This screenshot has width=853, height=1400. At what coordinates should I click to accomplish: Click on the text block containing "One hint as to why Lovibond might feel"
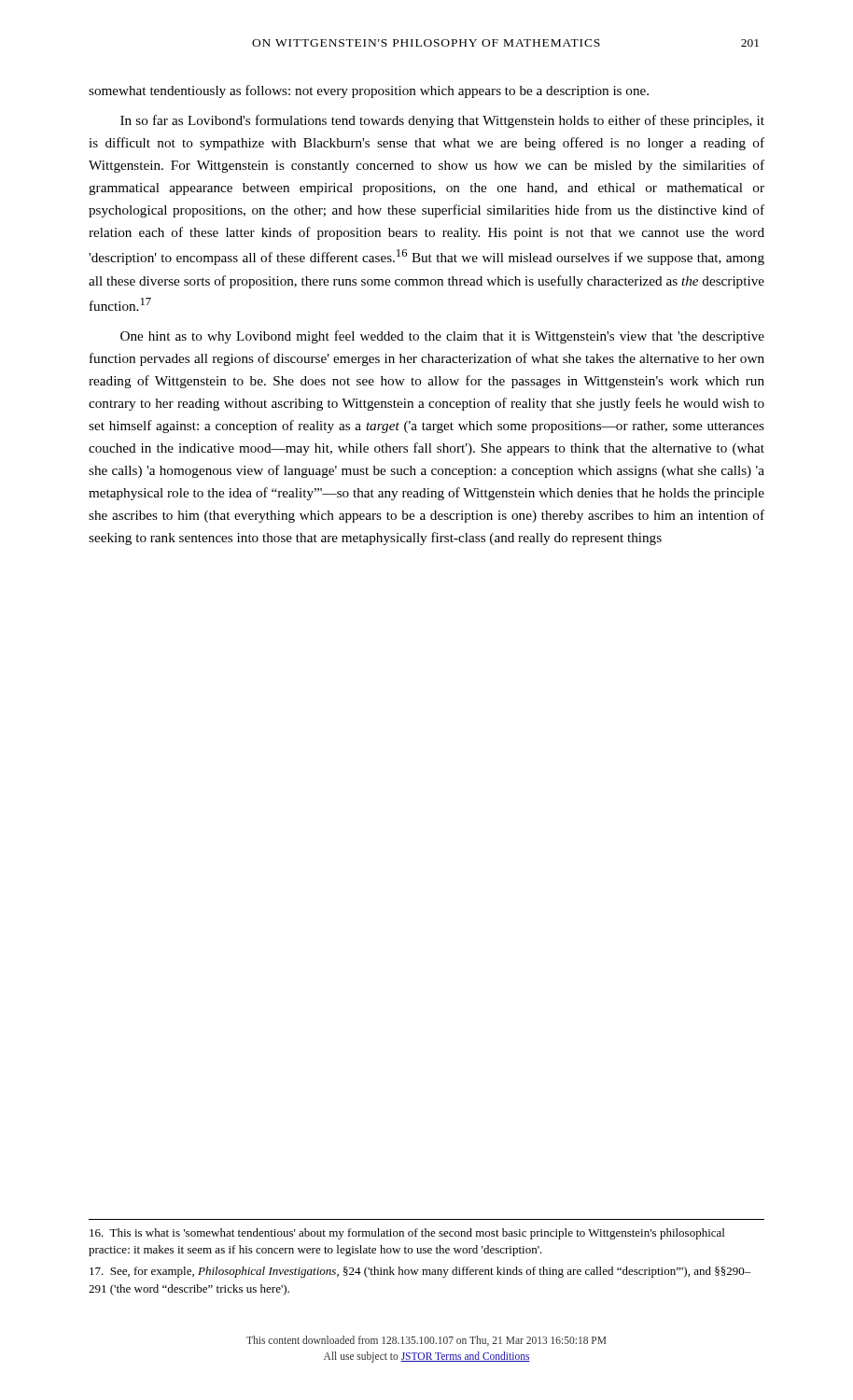pyautogui.click(x=426, y=436)
